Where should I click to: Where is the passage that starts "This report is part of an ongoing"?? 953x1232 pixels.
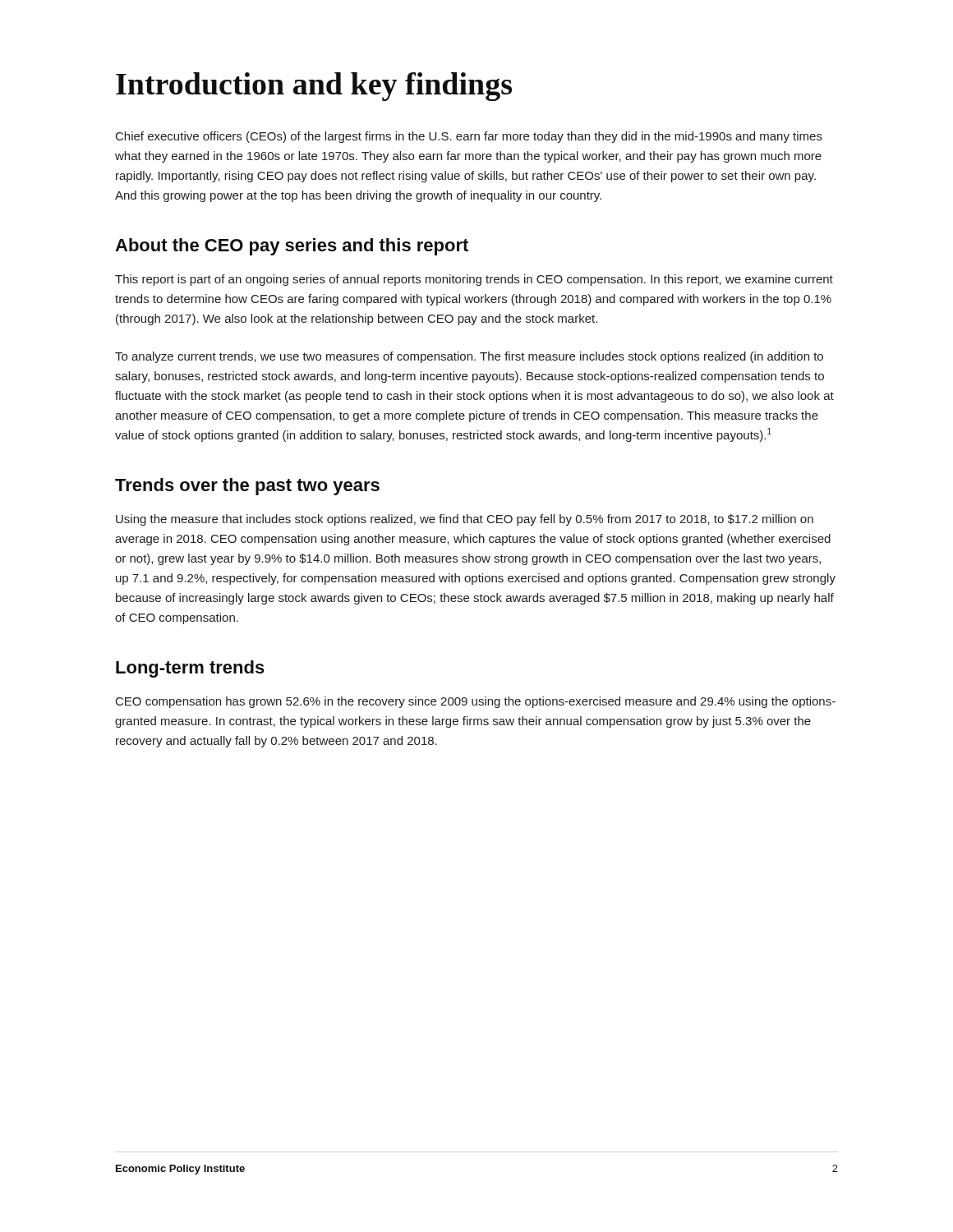476,299
